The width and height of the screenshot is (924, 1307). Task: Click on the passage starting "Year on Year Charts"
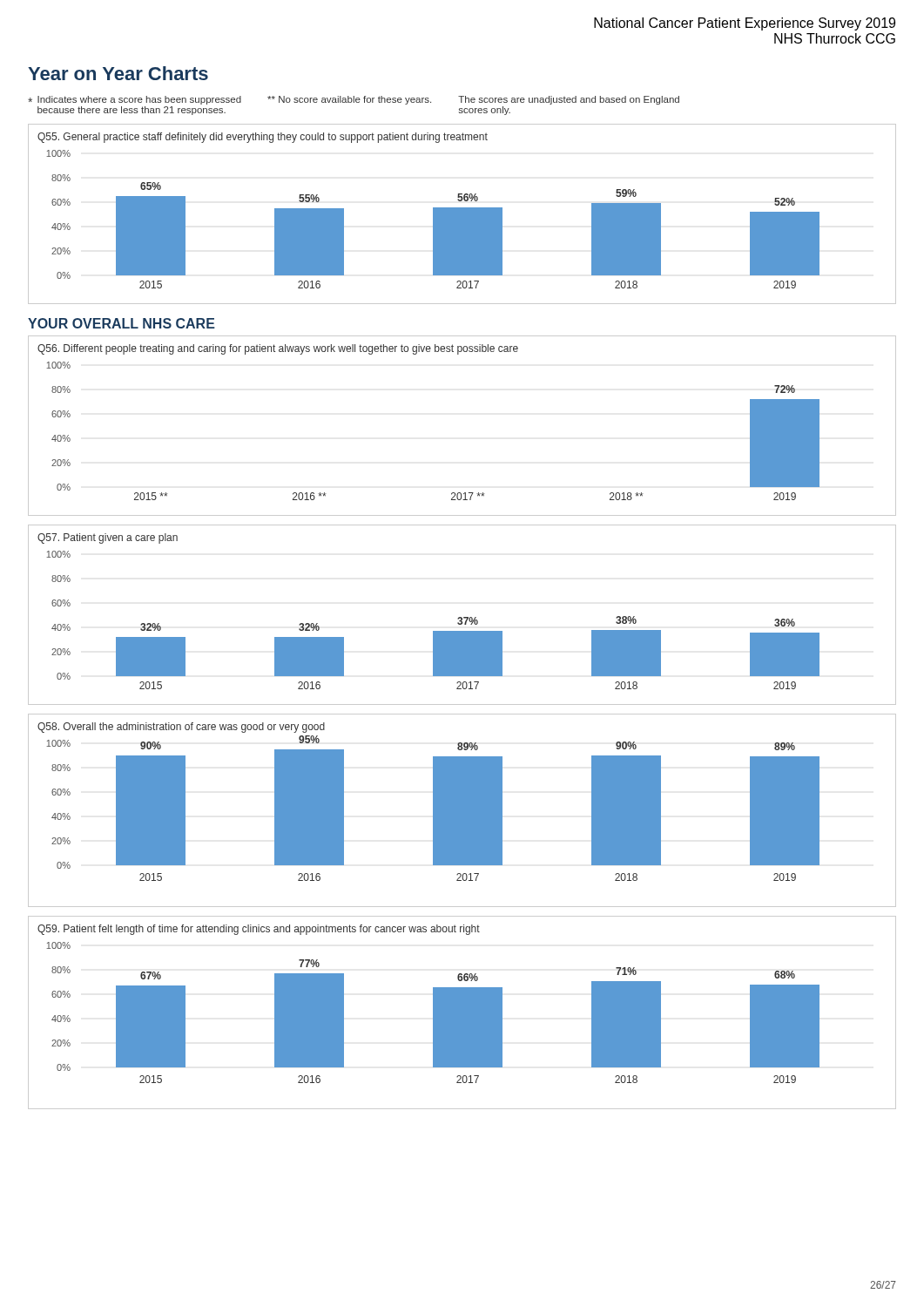(118, 74)
